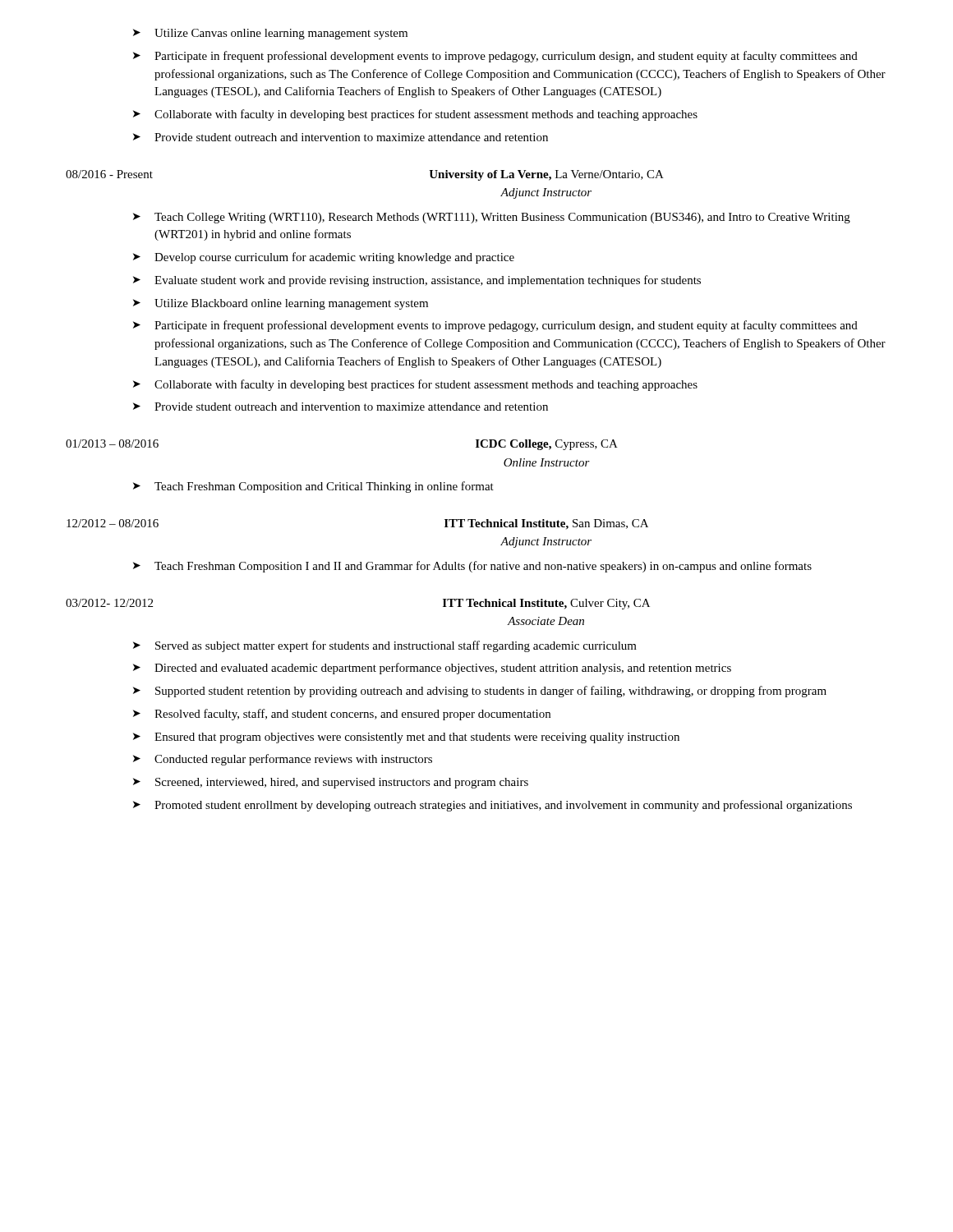953x1232 pixels.
Task: Select the text starting "➤ Conducted regular performance"
Action: [283, 760]
